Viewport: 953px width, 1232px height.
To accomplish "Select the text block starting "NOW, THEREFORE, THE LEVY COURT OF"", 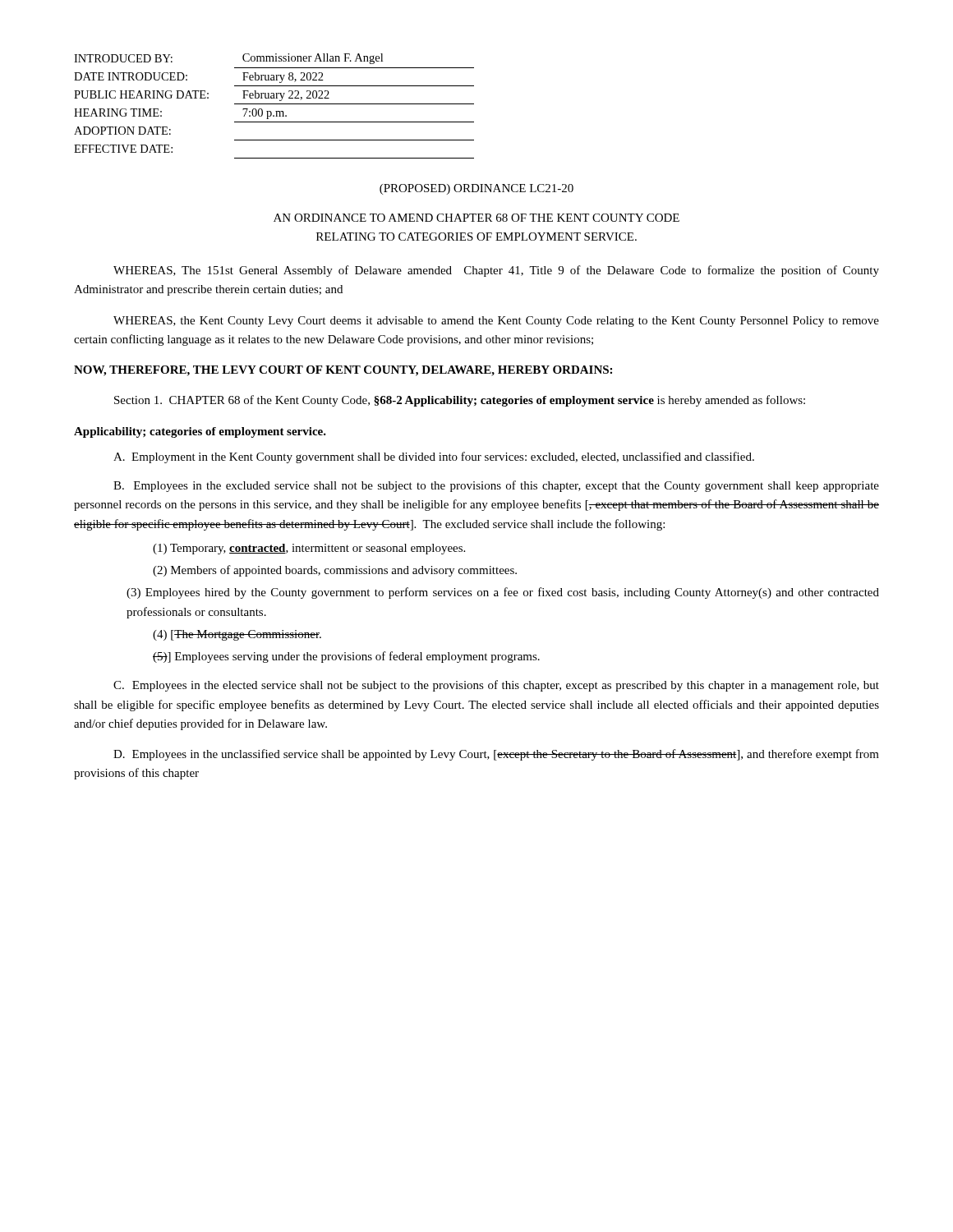I will point(476,370).
